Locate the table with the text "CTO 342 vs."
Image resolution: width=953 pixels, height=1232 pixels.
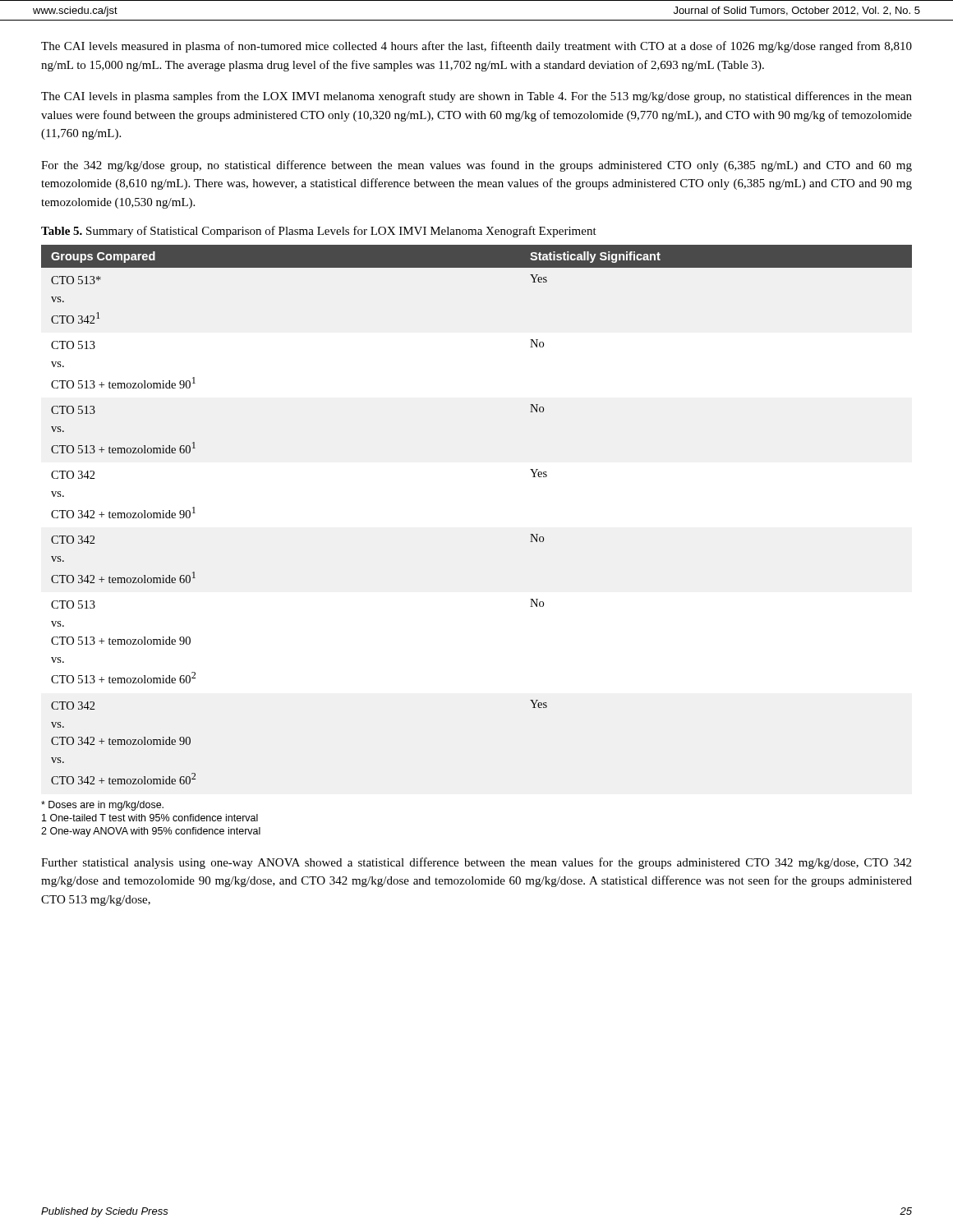476,519
